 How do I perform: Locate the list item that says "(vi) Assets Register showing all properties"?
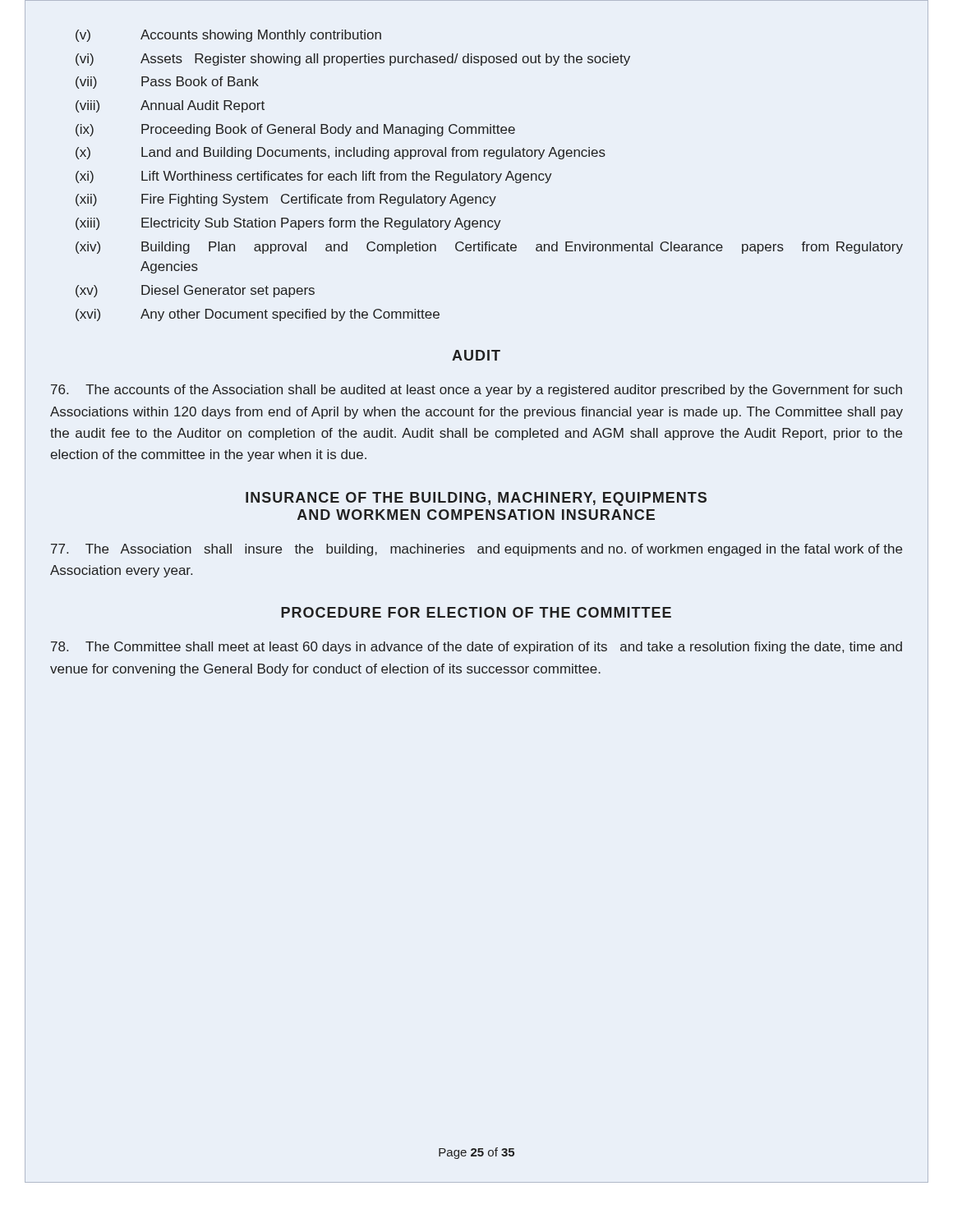point(476,59)
